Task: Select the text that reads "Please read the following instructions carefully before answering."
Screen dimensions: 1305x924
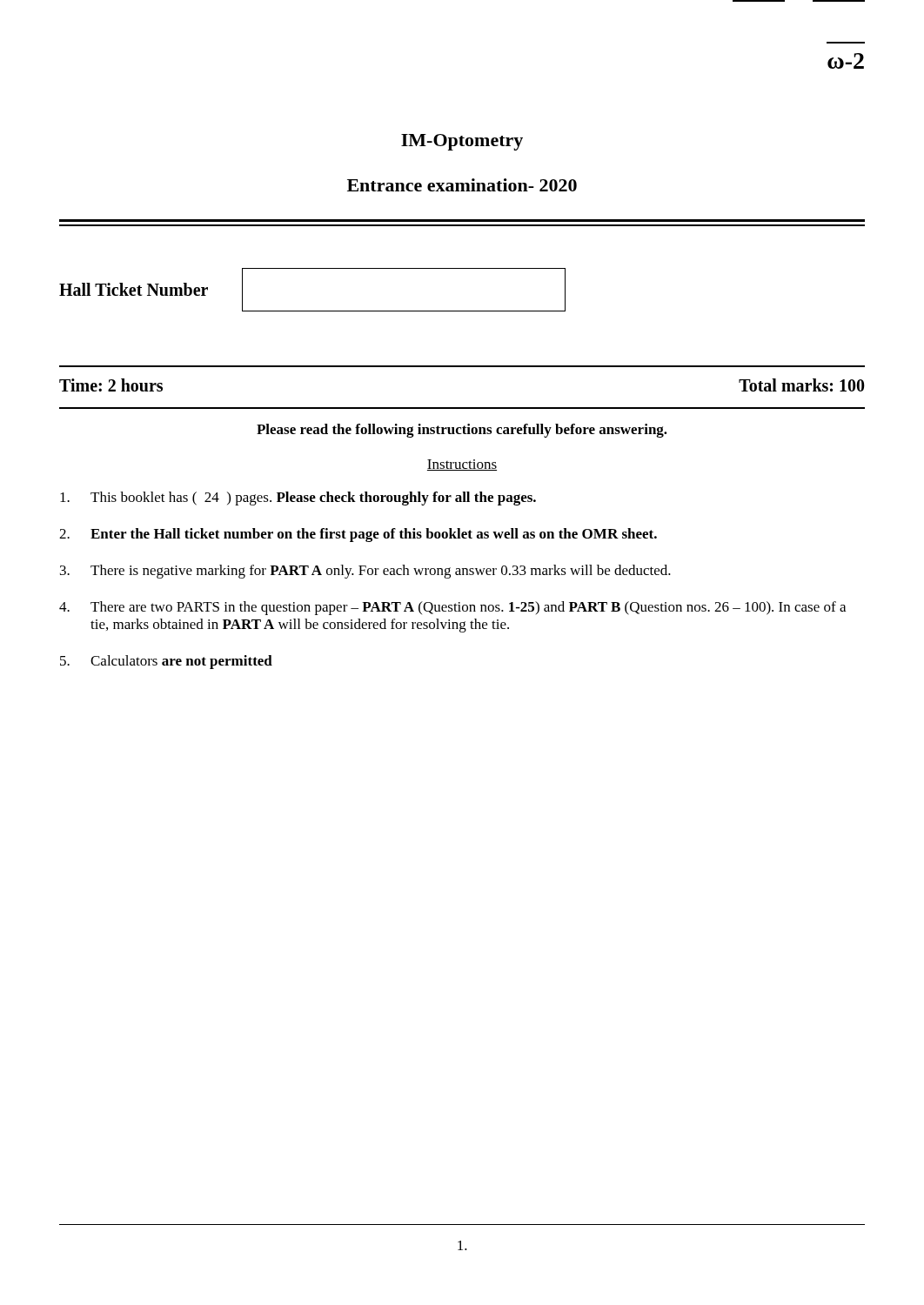Action: tap(462, 429)
